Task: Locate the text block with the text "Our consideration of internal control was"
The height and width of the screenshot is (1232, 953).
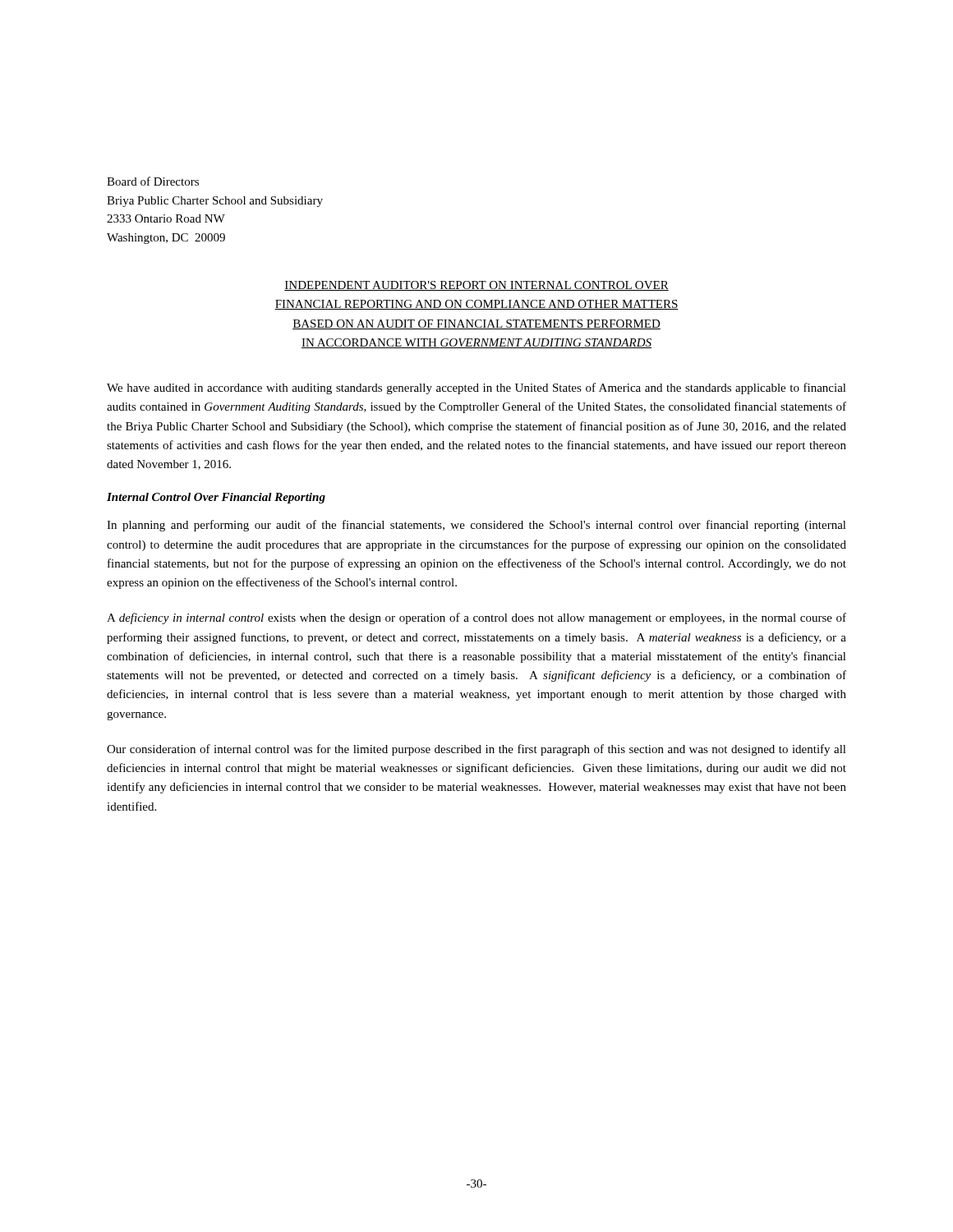Action: pyautogui.click(x=476, y=778)
